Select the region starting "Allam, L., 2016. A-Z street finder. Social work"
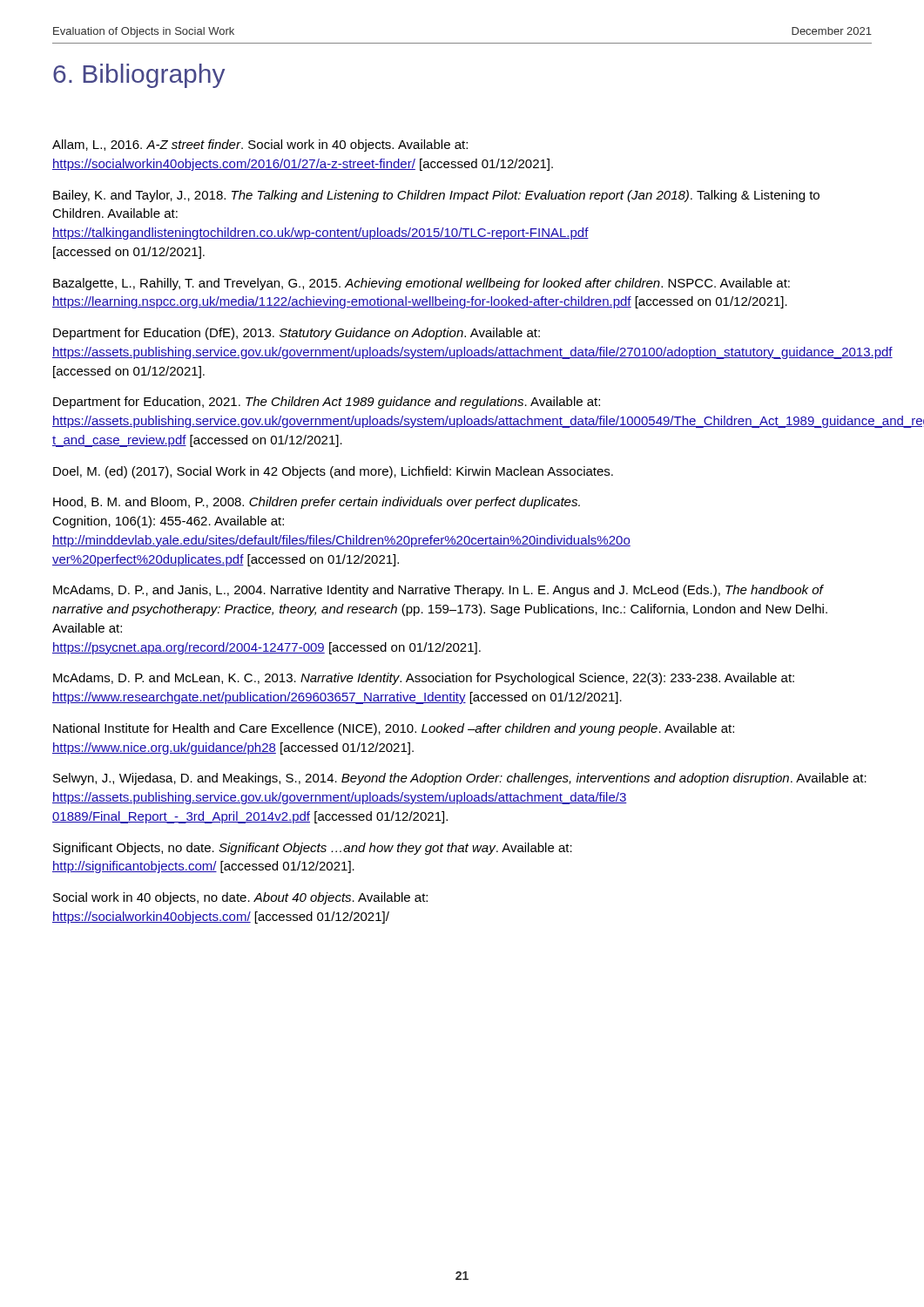 point(303,154)
